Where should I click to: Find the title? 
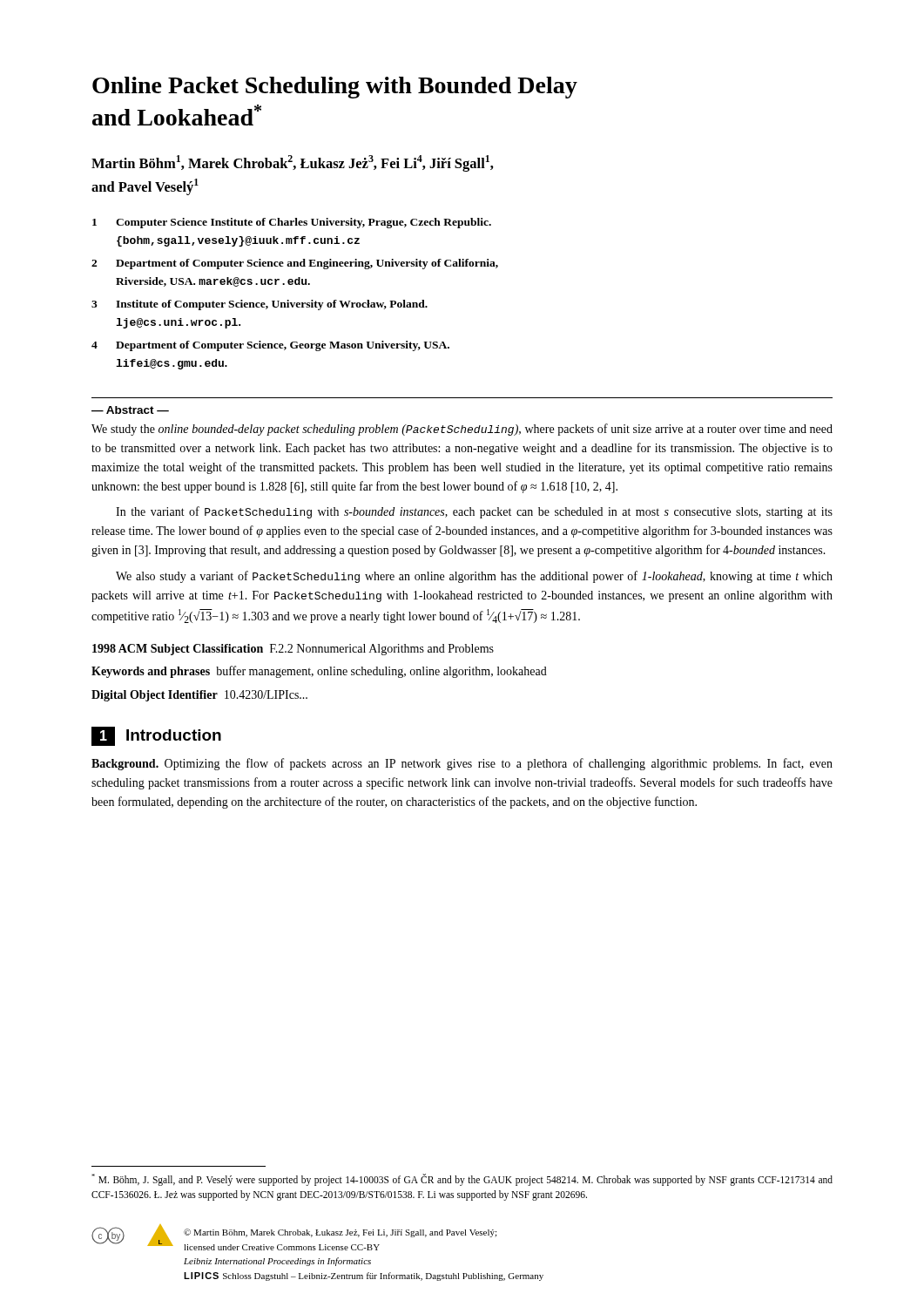[334, 101]
